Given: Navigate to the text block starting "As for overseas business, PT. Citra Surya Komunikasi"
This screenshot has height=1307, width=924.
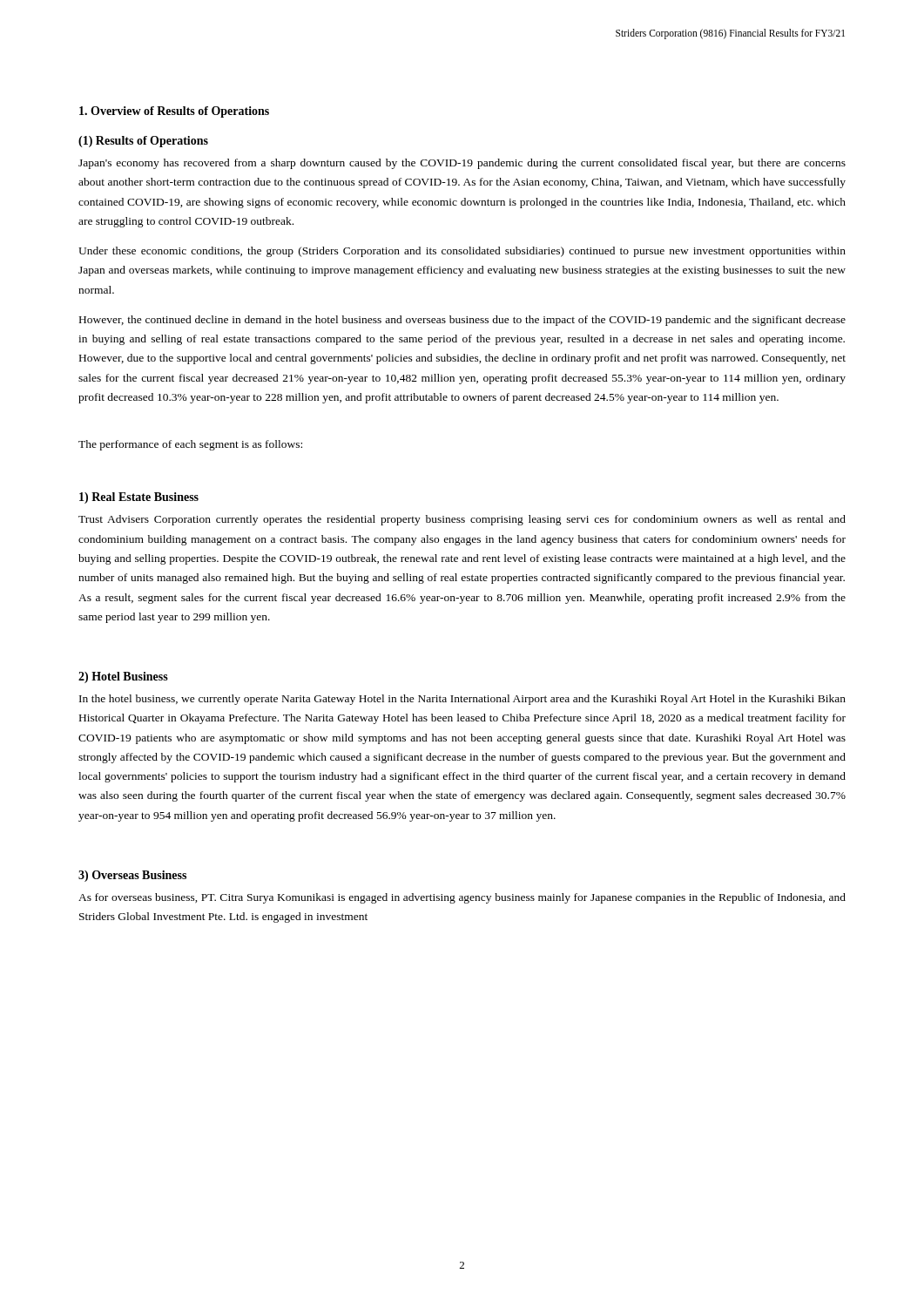Looking at the screenshot, I should (x=462, y=907).
